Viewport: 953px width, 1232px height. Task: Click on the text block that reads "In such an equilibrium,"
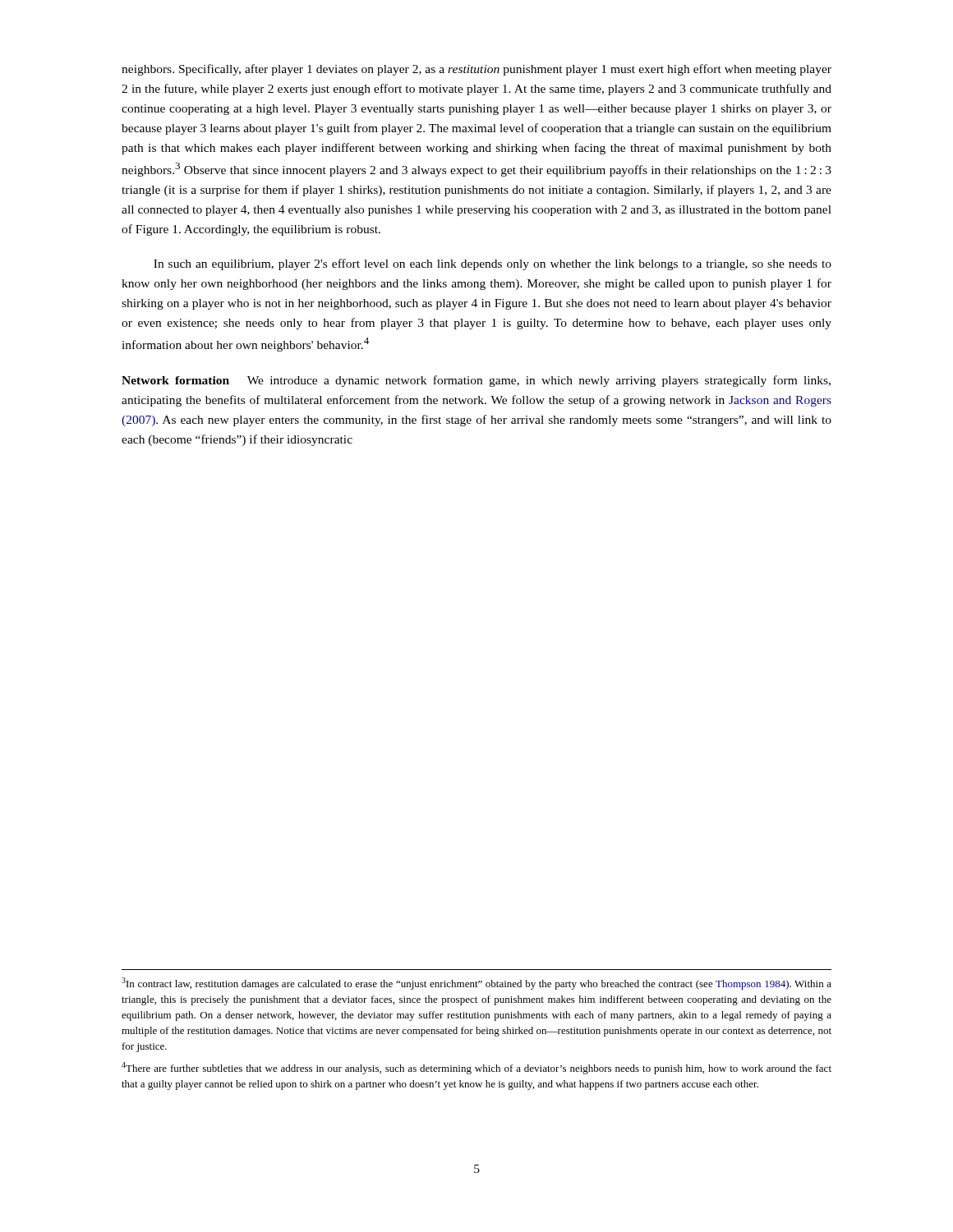tap(476, 305)
